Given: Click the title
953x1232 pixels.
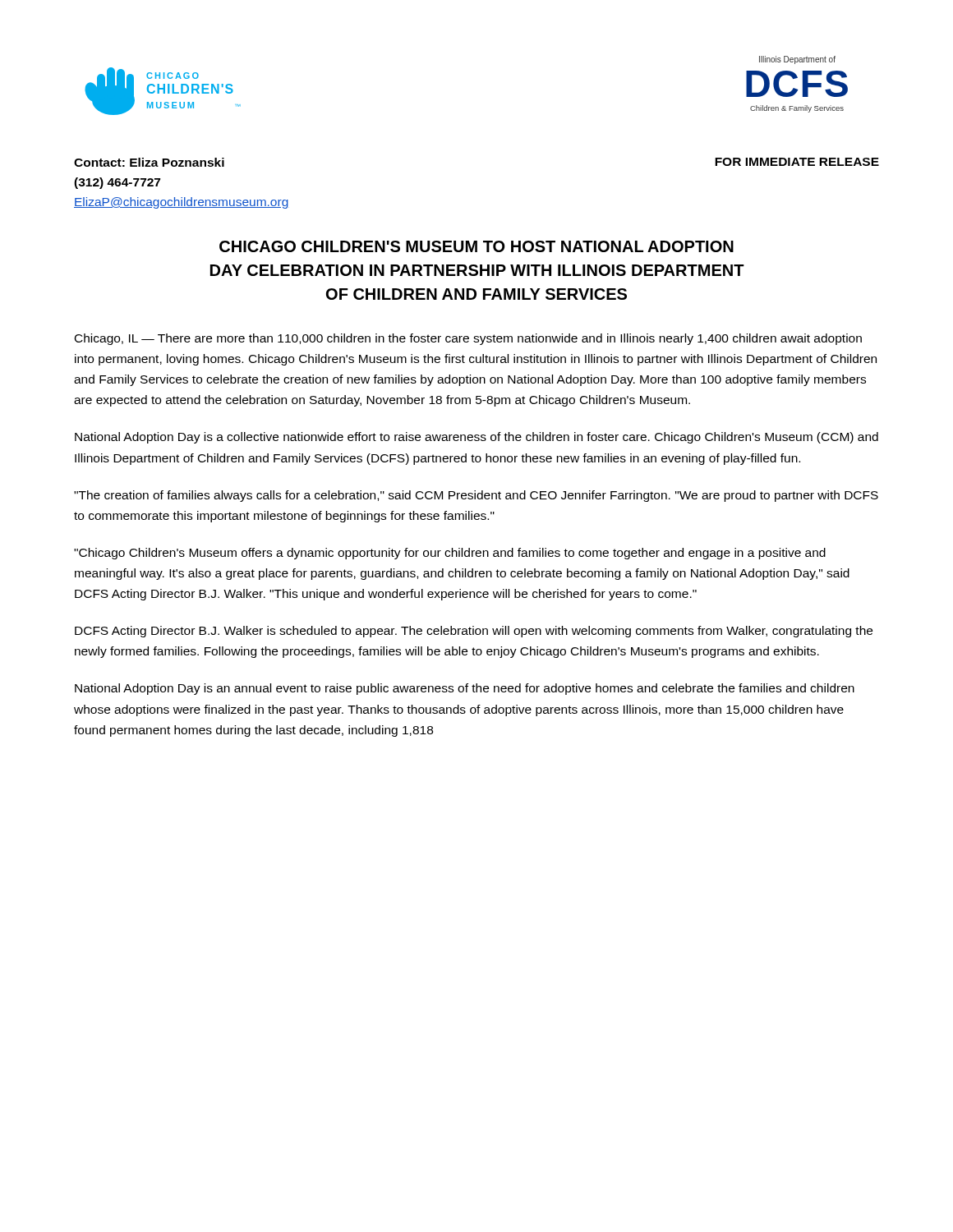Looking at the screenshot, I should 476,271.
